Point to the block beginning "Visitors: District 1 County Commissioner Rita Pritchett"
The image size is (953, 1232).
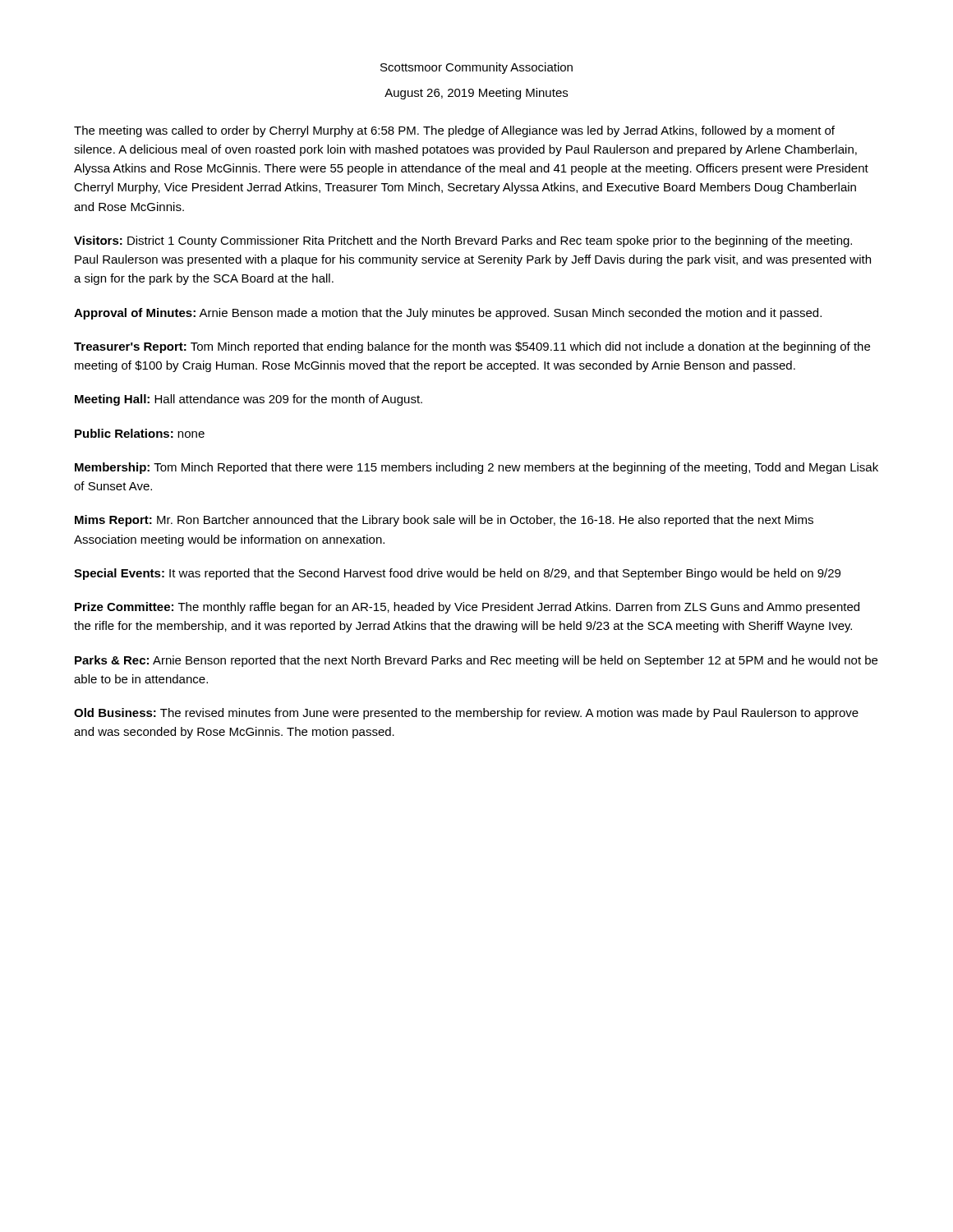[x=473, y=259]
